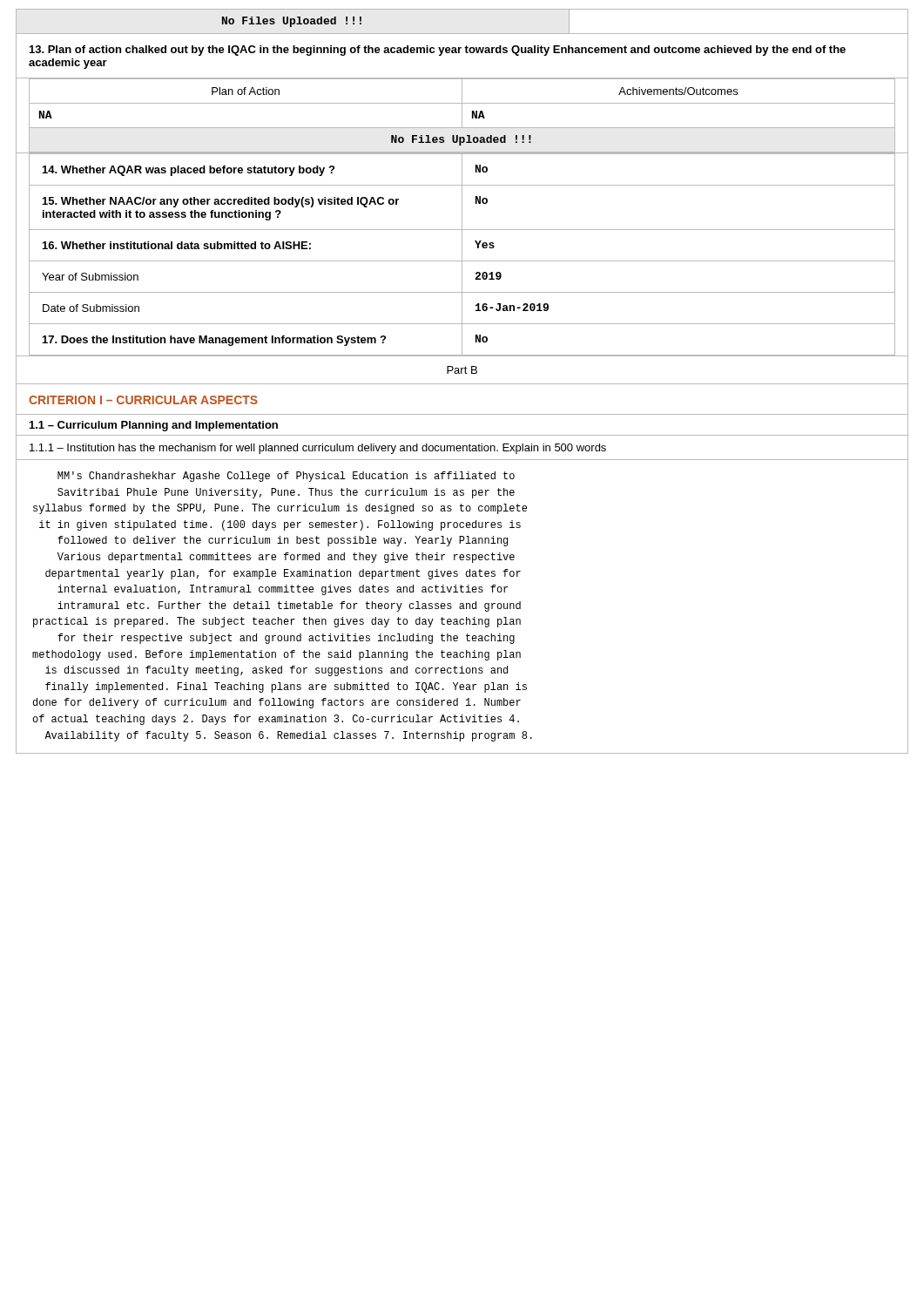This screenshot has width=924, height=1307.
Task: Locate the table with the text "No Files Uploaded"
Action: tap(462, 116)
